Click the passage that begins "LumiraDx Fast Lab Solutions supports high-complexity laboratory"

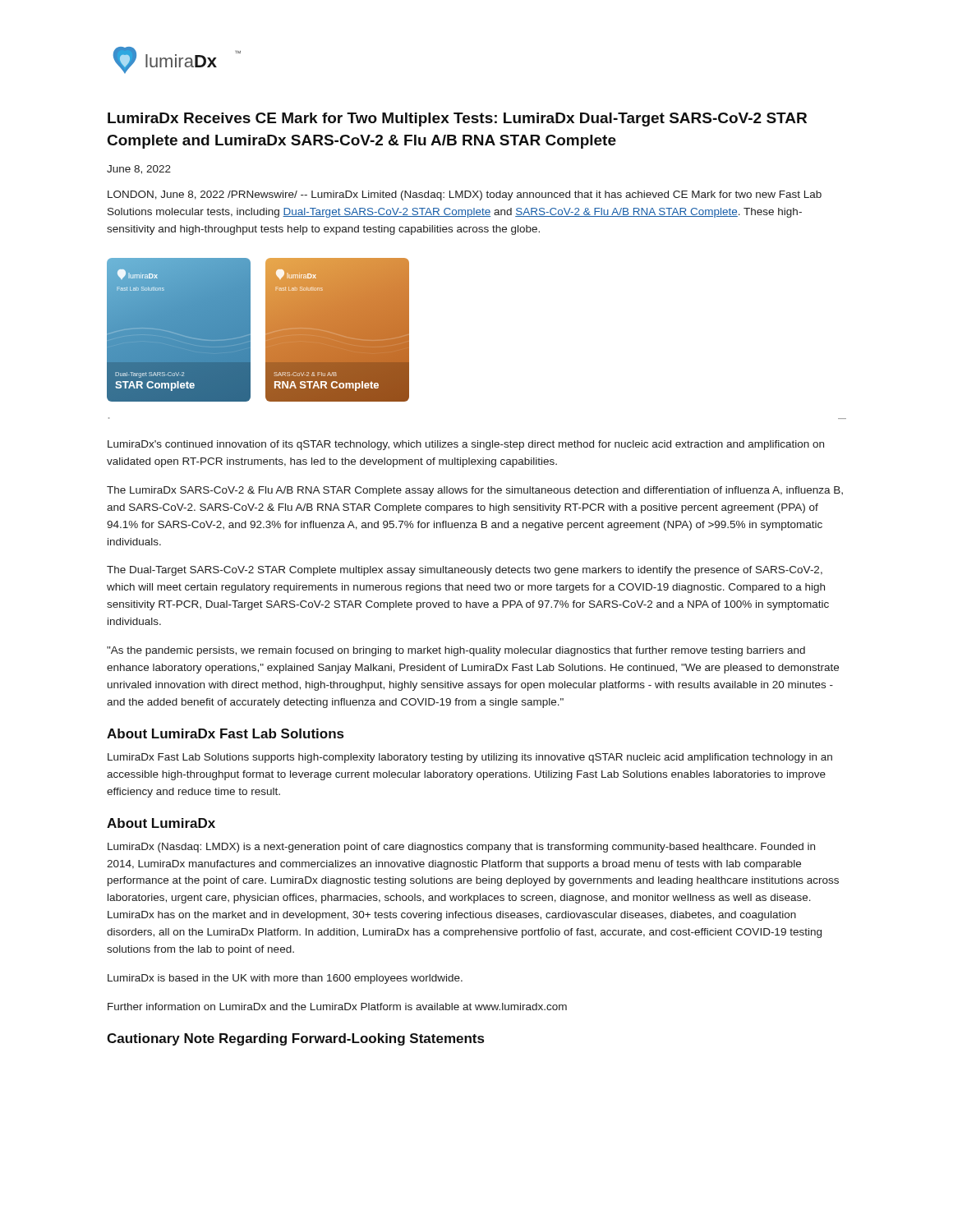click(470, 774)
